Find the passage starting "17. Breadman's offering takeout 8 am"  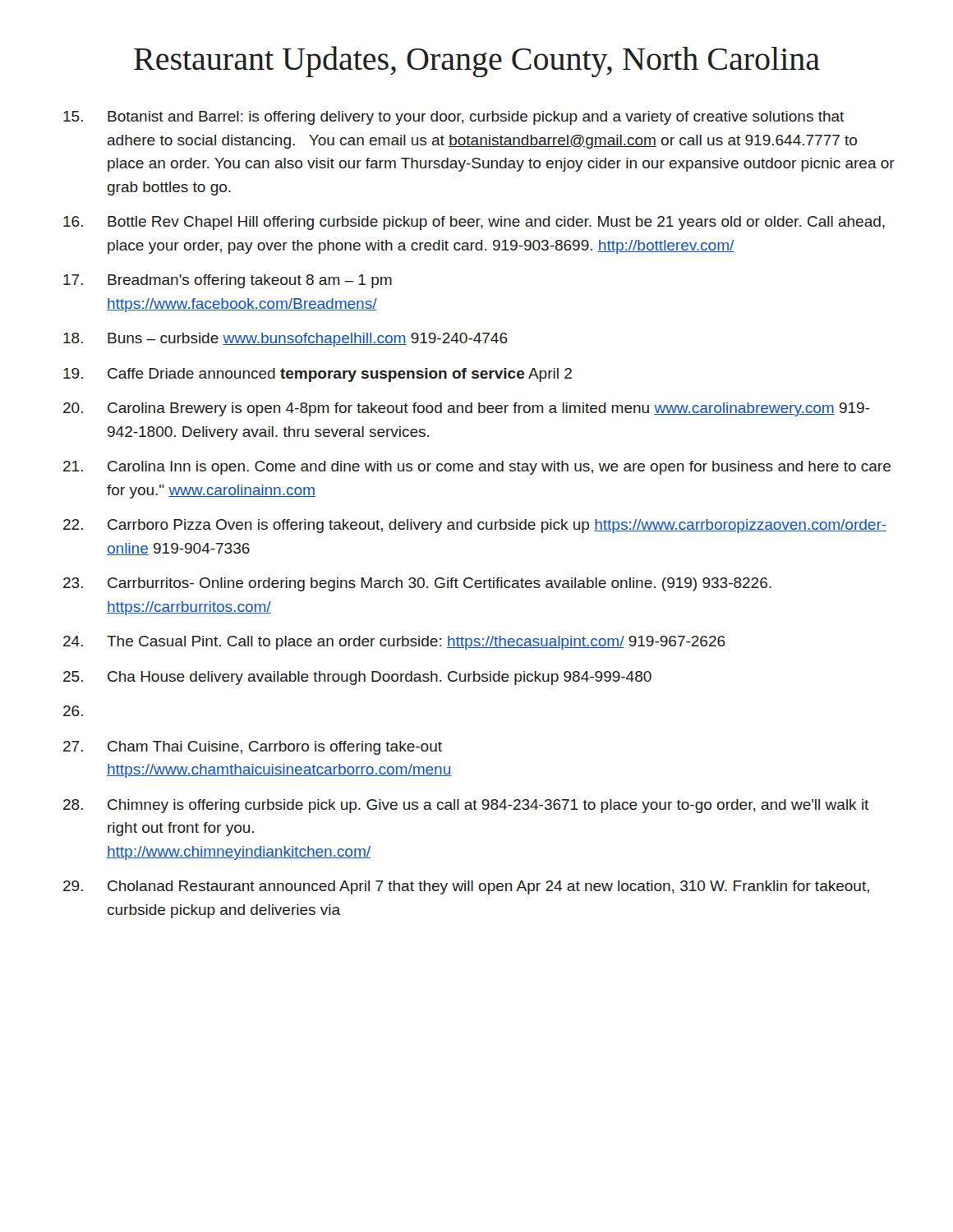(250, 290)
